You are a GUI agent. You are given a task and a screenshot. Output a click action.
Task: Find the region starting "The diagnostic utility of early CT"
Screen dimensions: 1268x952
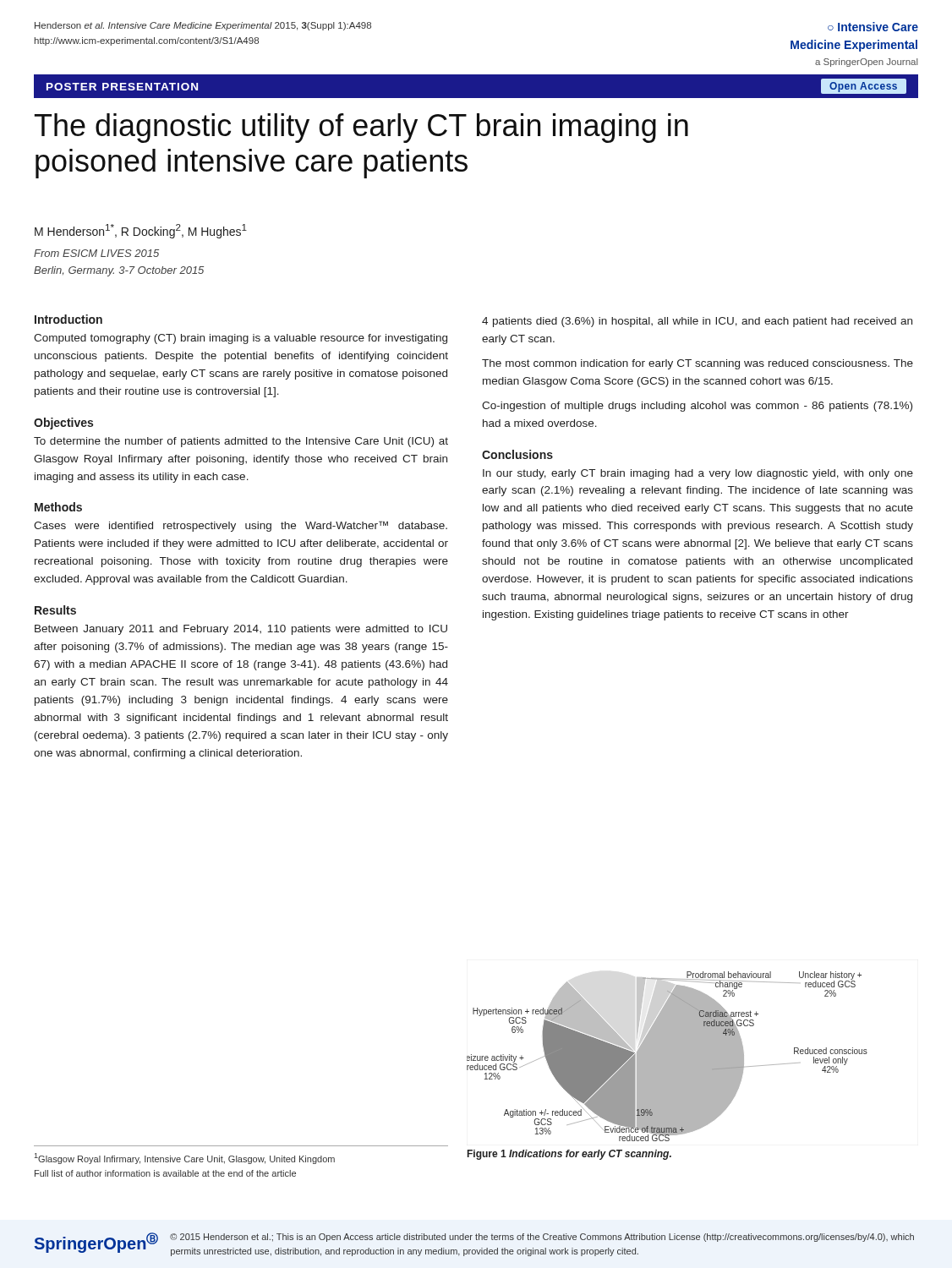(x=476, y=144)
